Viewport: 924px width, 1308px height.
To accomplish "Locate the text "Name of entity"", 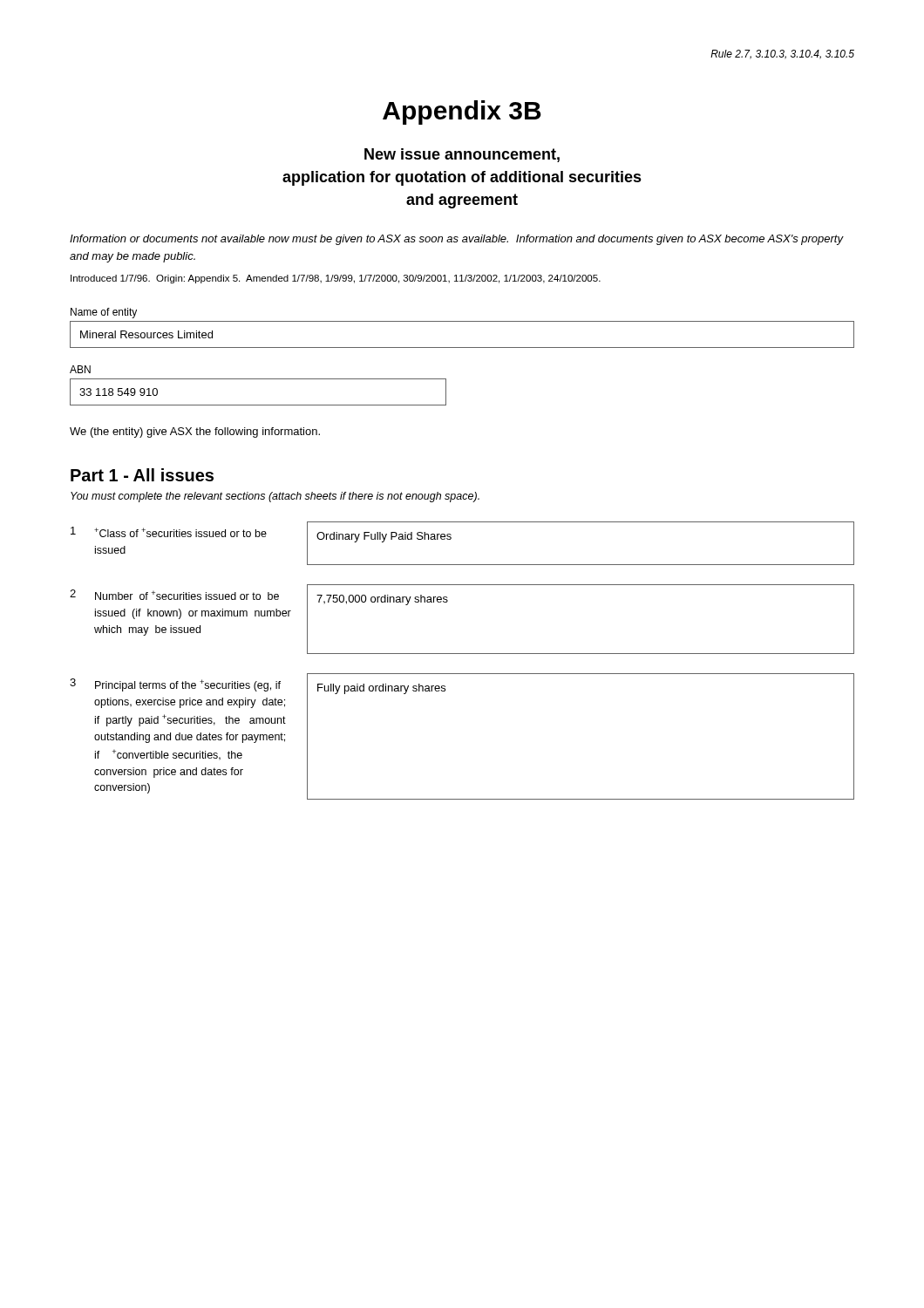I will click(103, 312).
